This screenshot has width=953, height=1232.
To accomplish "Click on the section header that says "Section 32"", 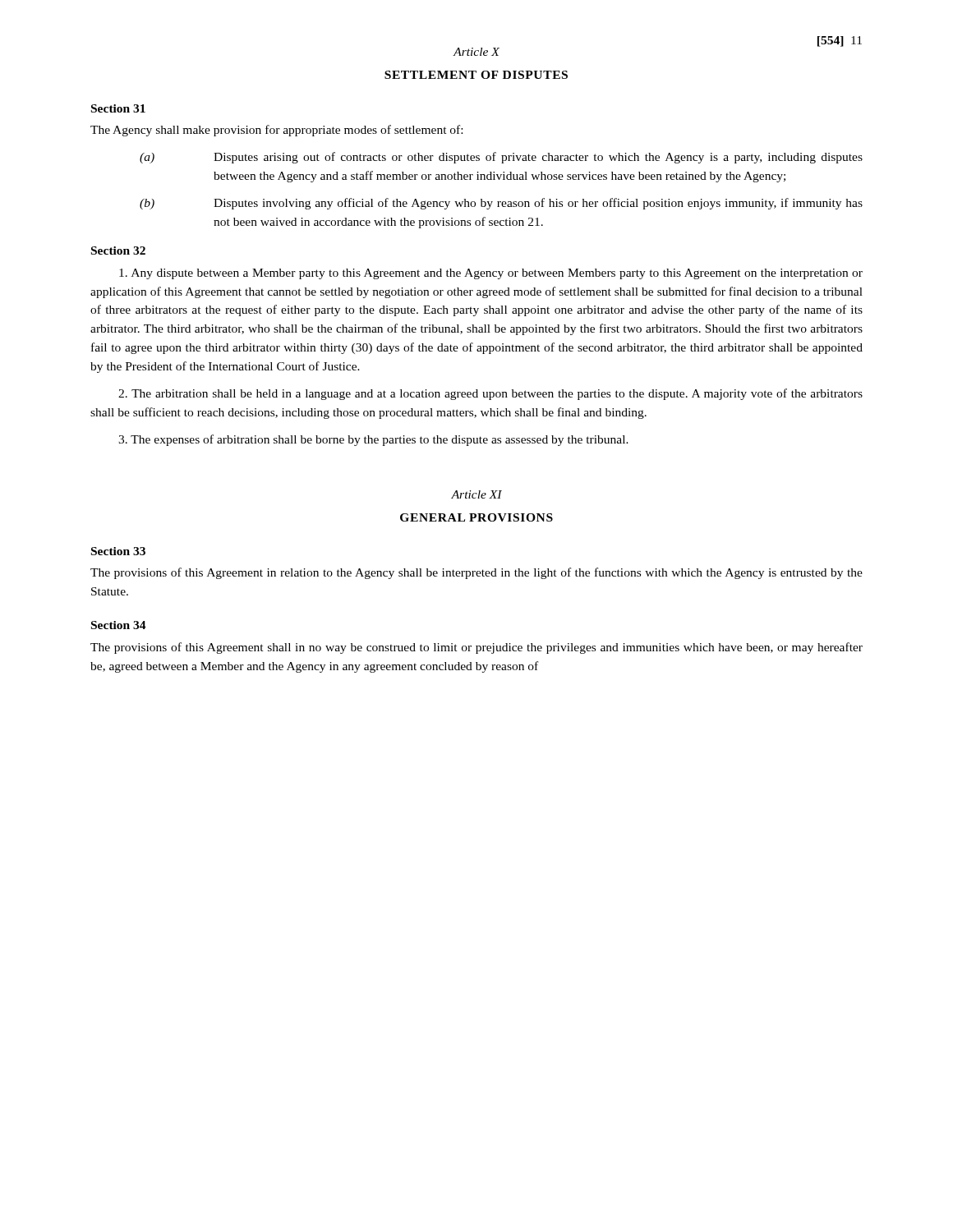I will [x=118, y=250].
